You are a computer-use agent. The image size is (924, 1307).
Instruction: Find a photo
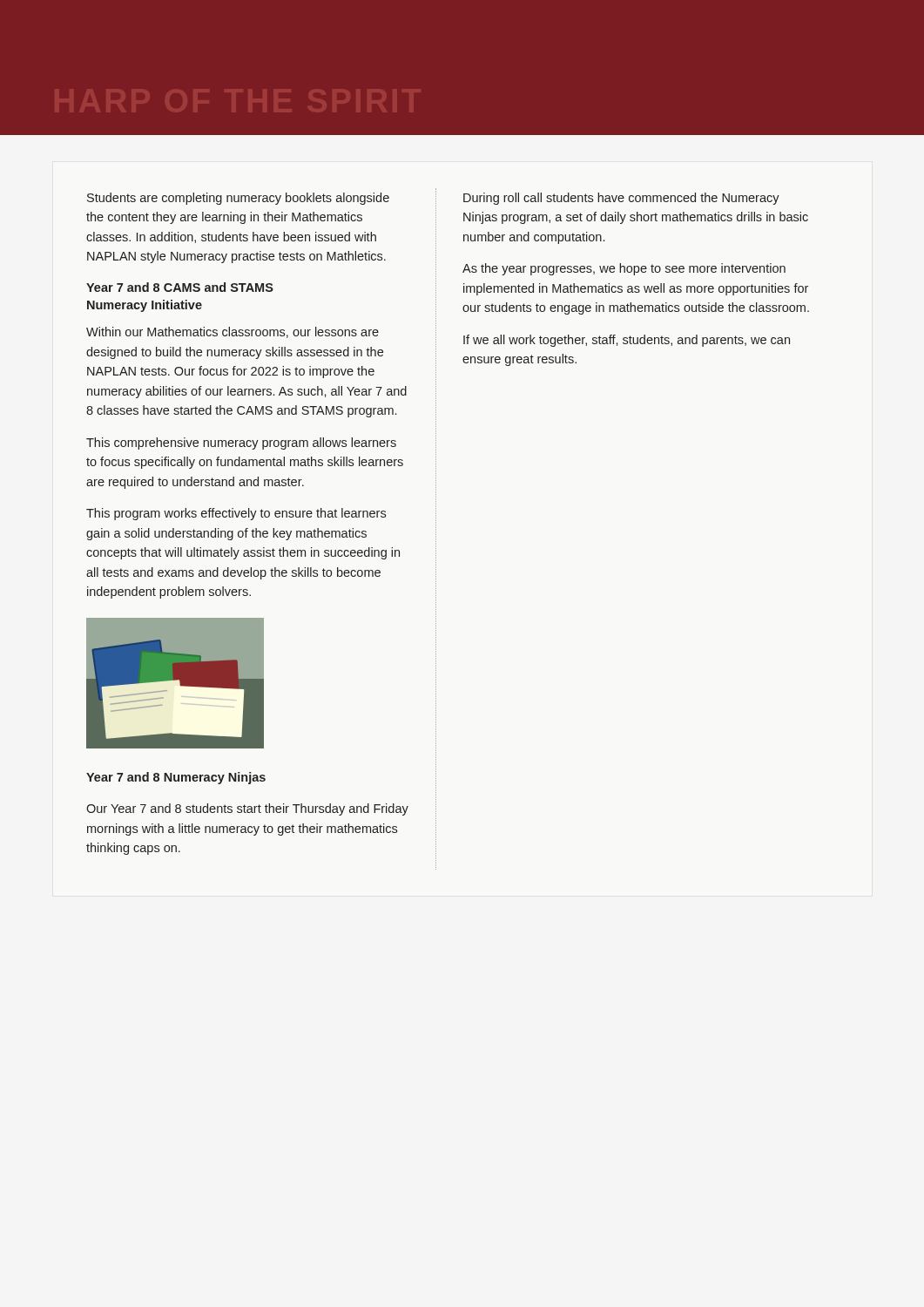point(248,684)
